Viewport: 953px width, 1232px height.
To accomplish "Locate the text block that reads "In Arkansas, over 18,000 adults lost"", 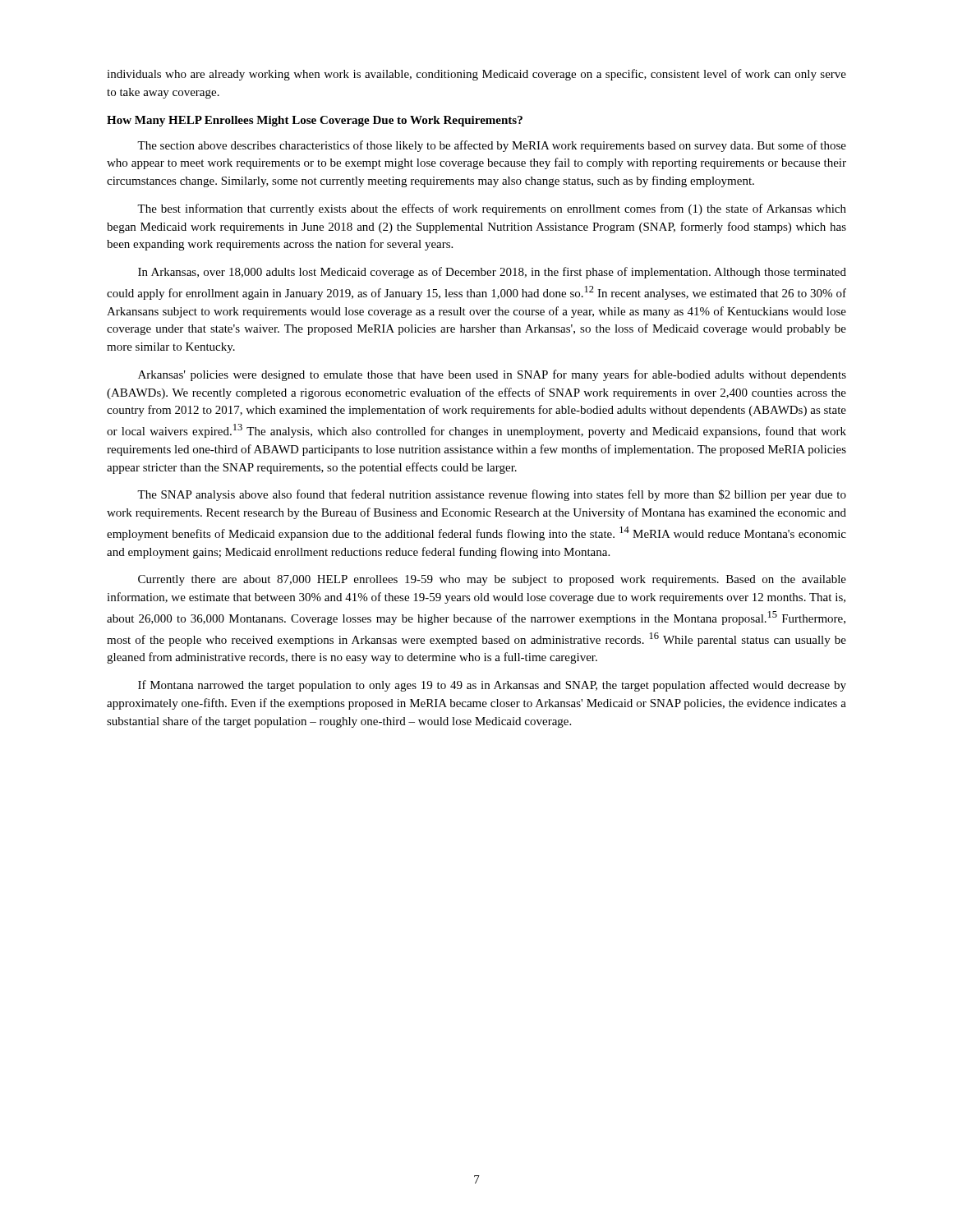I will click(476, 310).
